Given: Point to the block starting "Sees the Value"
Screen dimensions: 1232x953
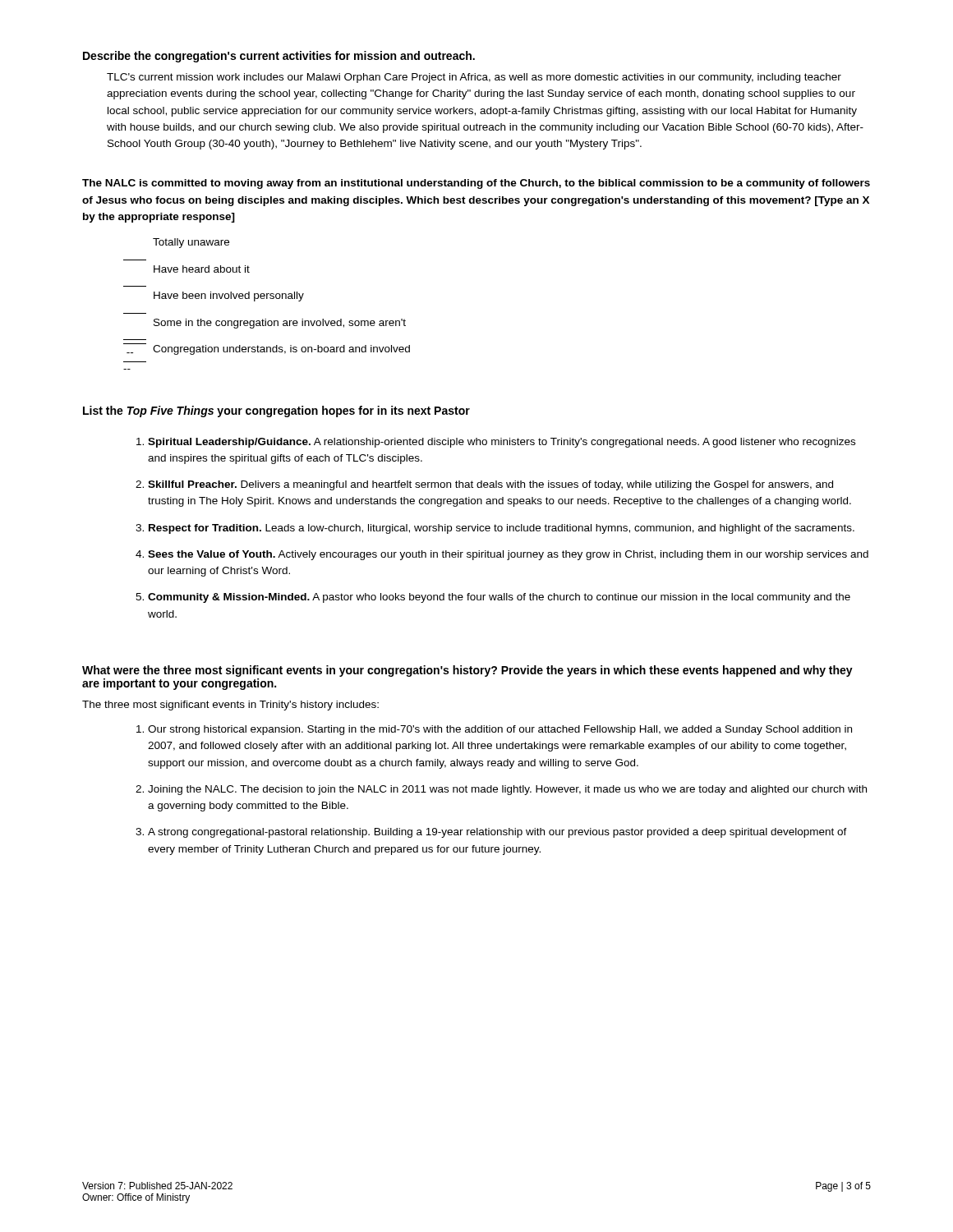Looking at the screenshot, I should click(508, 562).
